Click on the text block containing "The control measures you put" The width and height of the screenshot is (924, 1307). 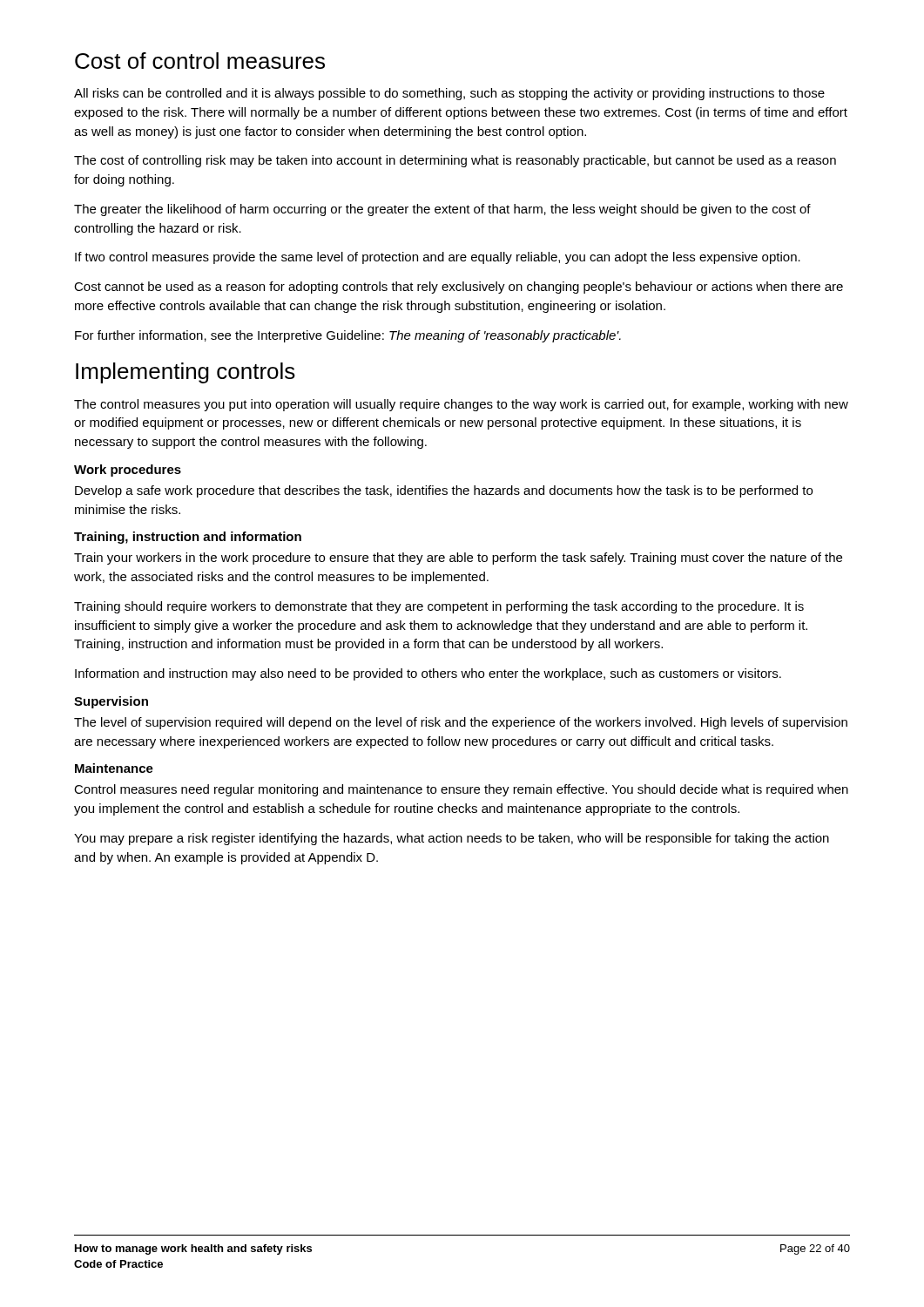461,422
